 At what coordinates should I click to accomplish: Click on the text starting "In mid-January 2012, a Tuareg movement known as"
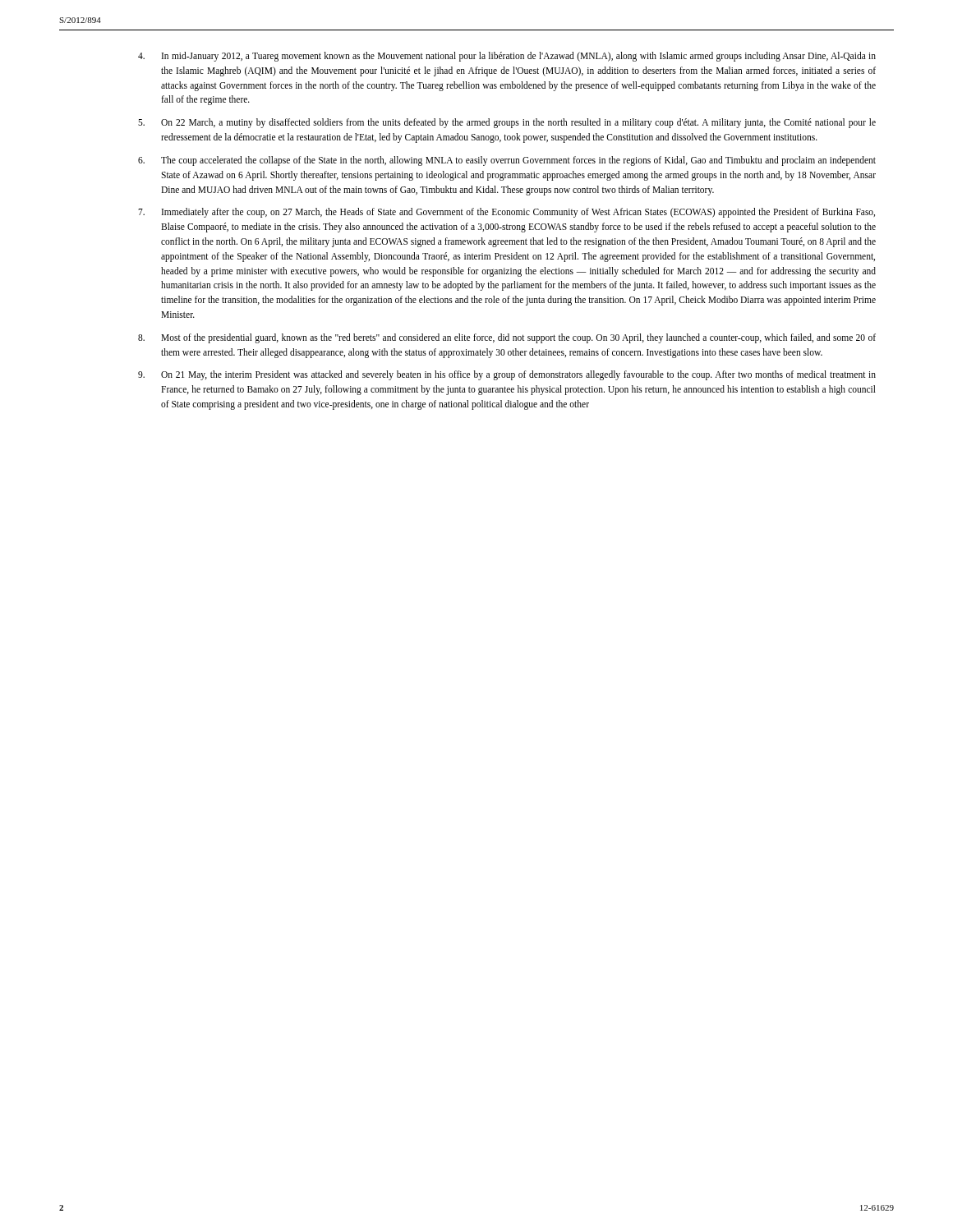point(507,79)
